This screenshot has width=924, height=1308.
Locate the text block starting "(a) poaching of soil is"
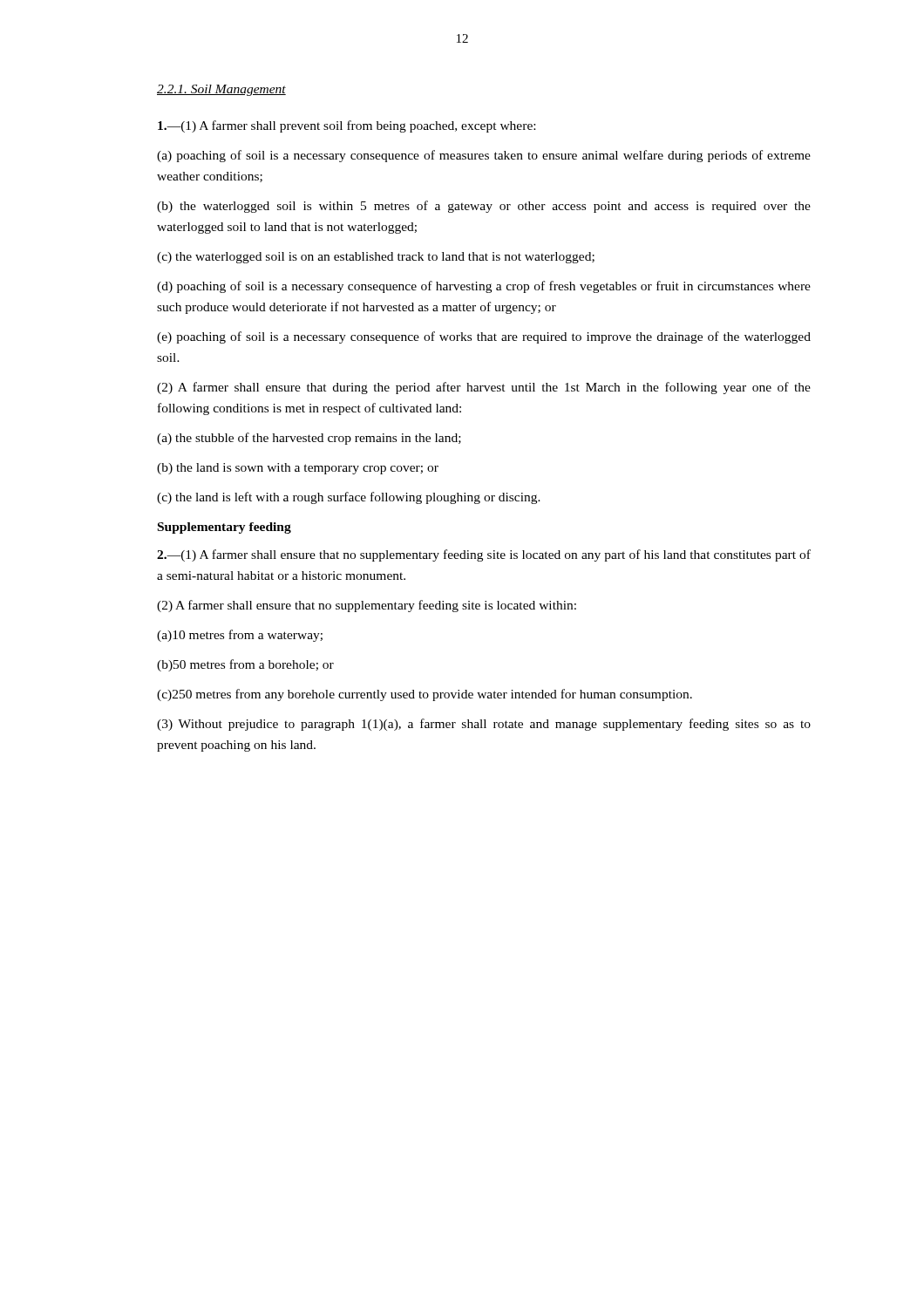tap(484, 165)
